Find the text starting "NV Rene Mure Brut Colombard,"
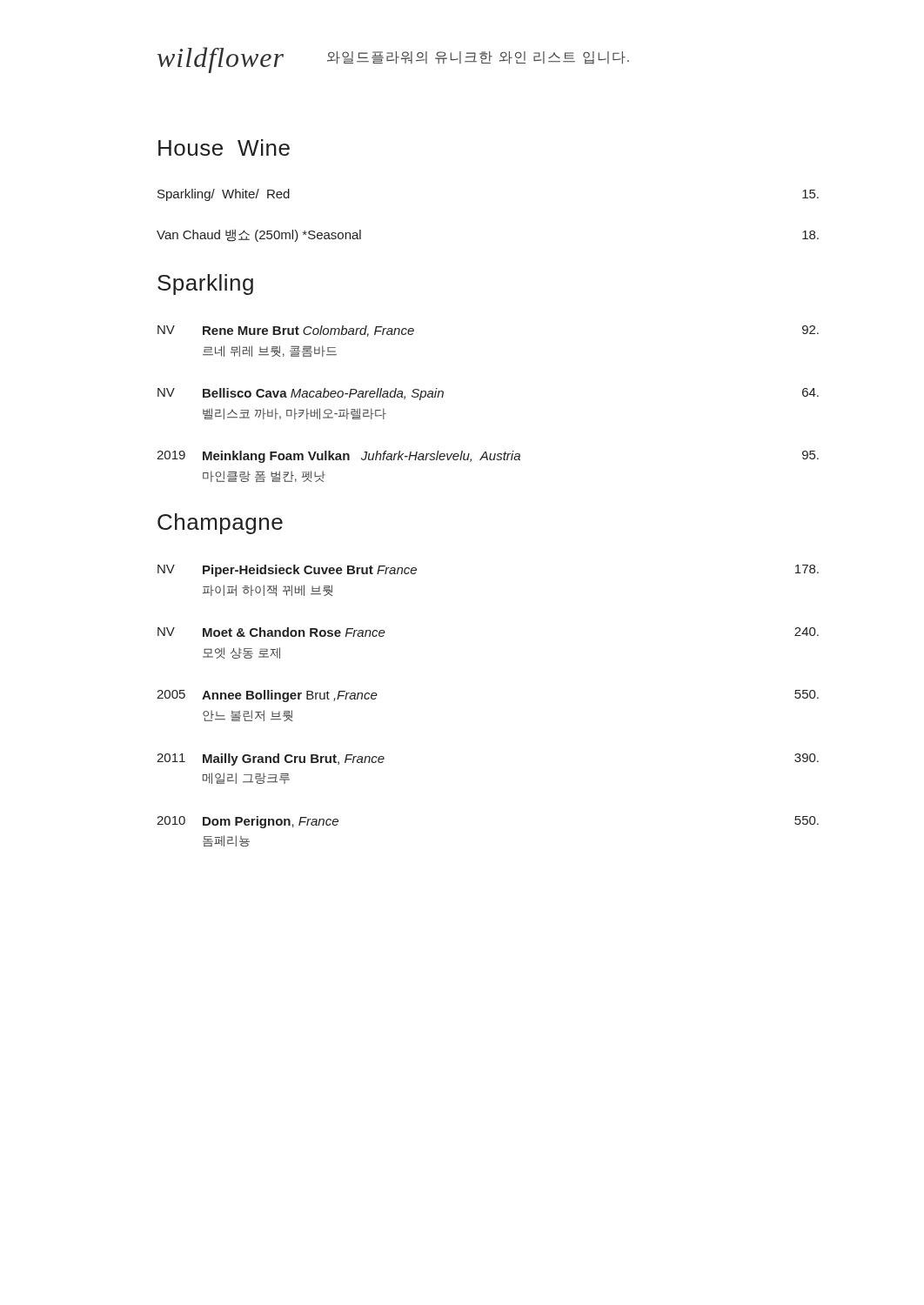Image resolution: width=924 pixels, height=1305 pixels. coord(315,329)
